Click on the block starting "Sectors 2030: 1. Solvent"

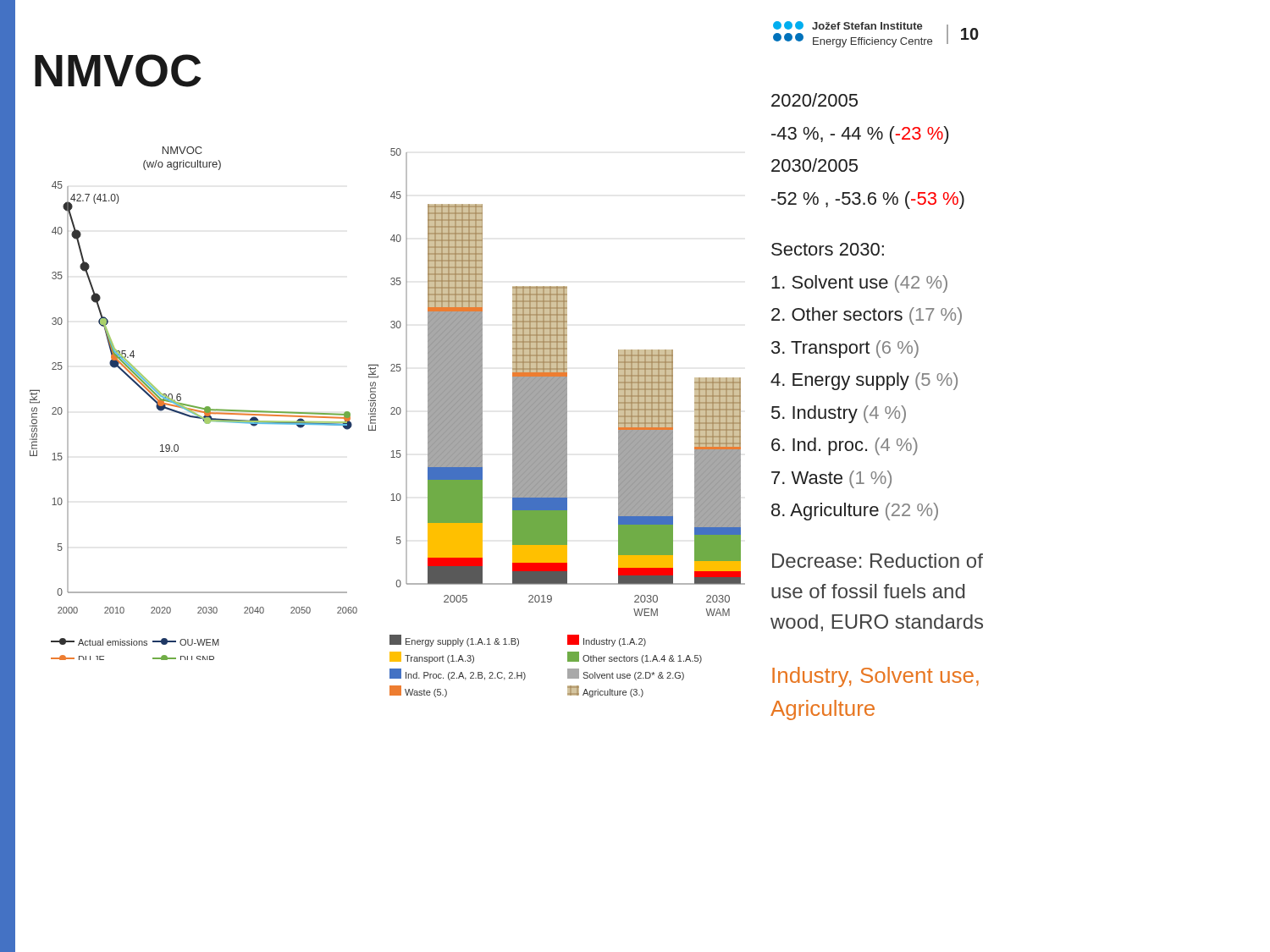pyautogui.click(x=867, y=380)
